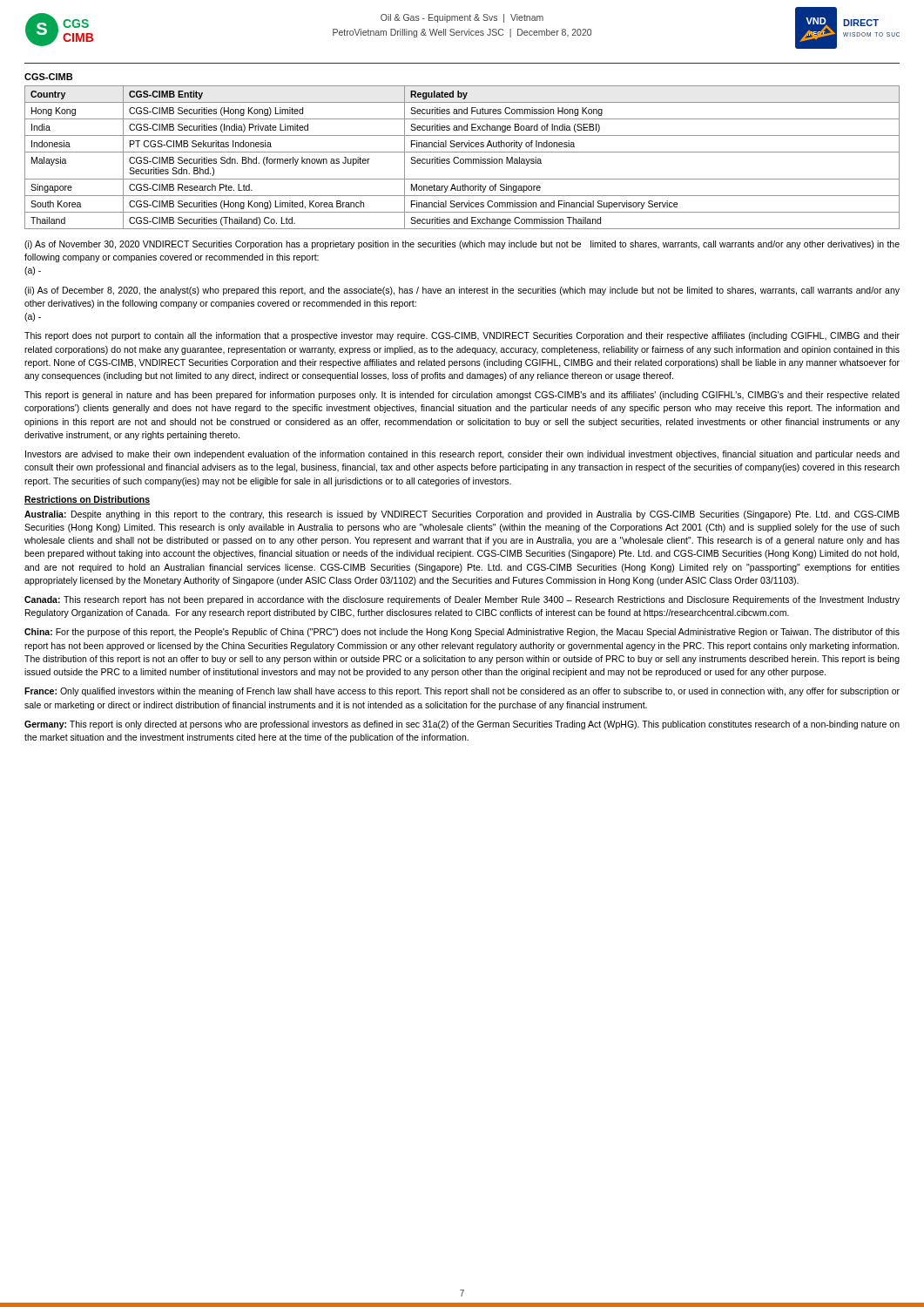Click on the text block with the text "Germany: This report is only directed"
Image resolution: width=924 pixels, height=1307 pixels.
(462, 731)
